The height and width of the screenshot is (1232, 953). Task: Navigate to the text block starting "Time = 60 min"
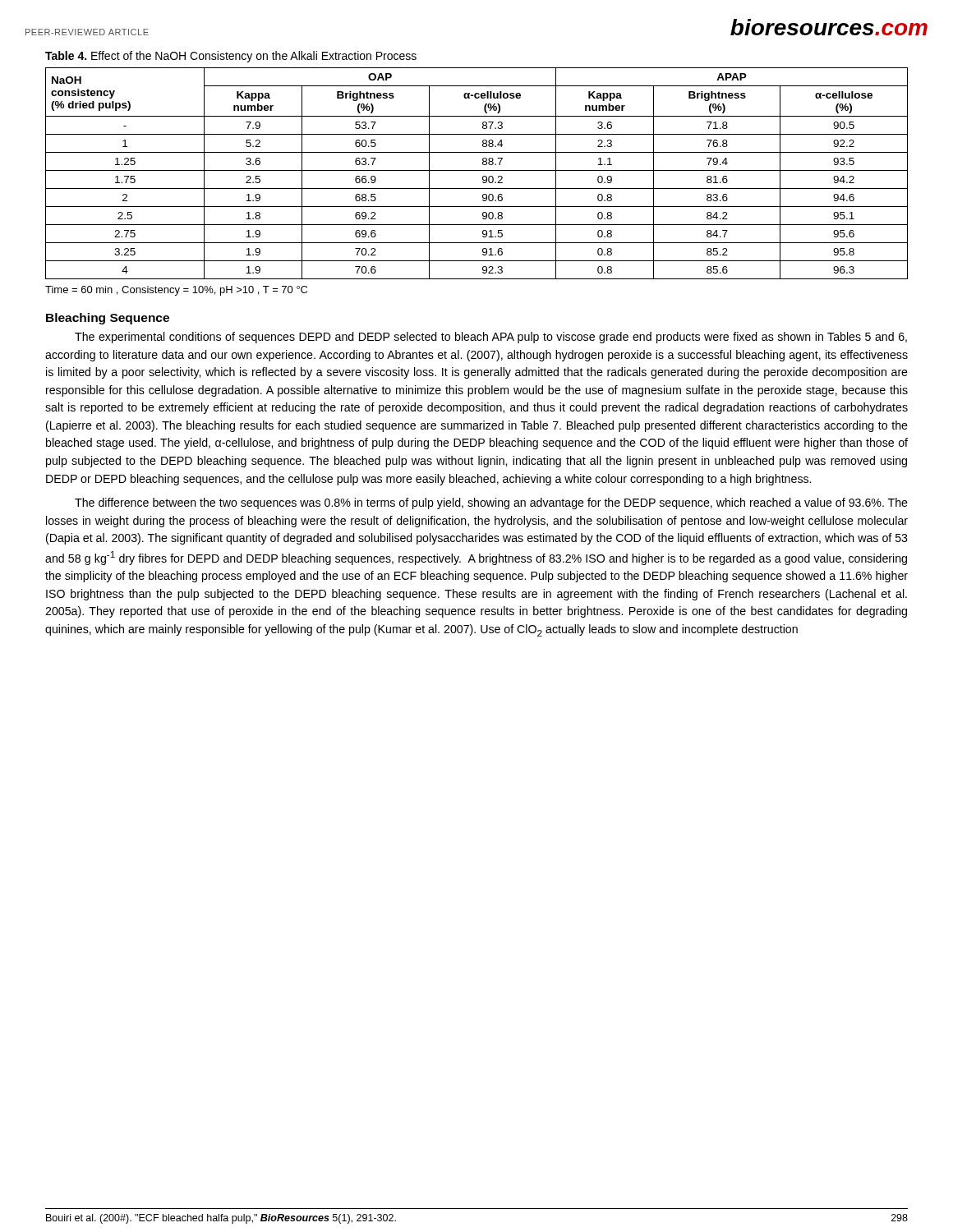(x=177, y=290)
